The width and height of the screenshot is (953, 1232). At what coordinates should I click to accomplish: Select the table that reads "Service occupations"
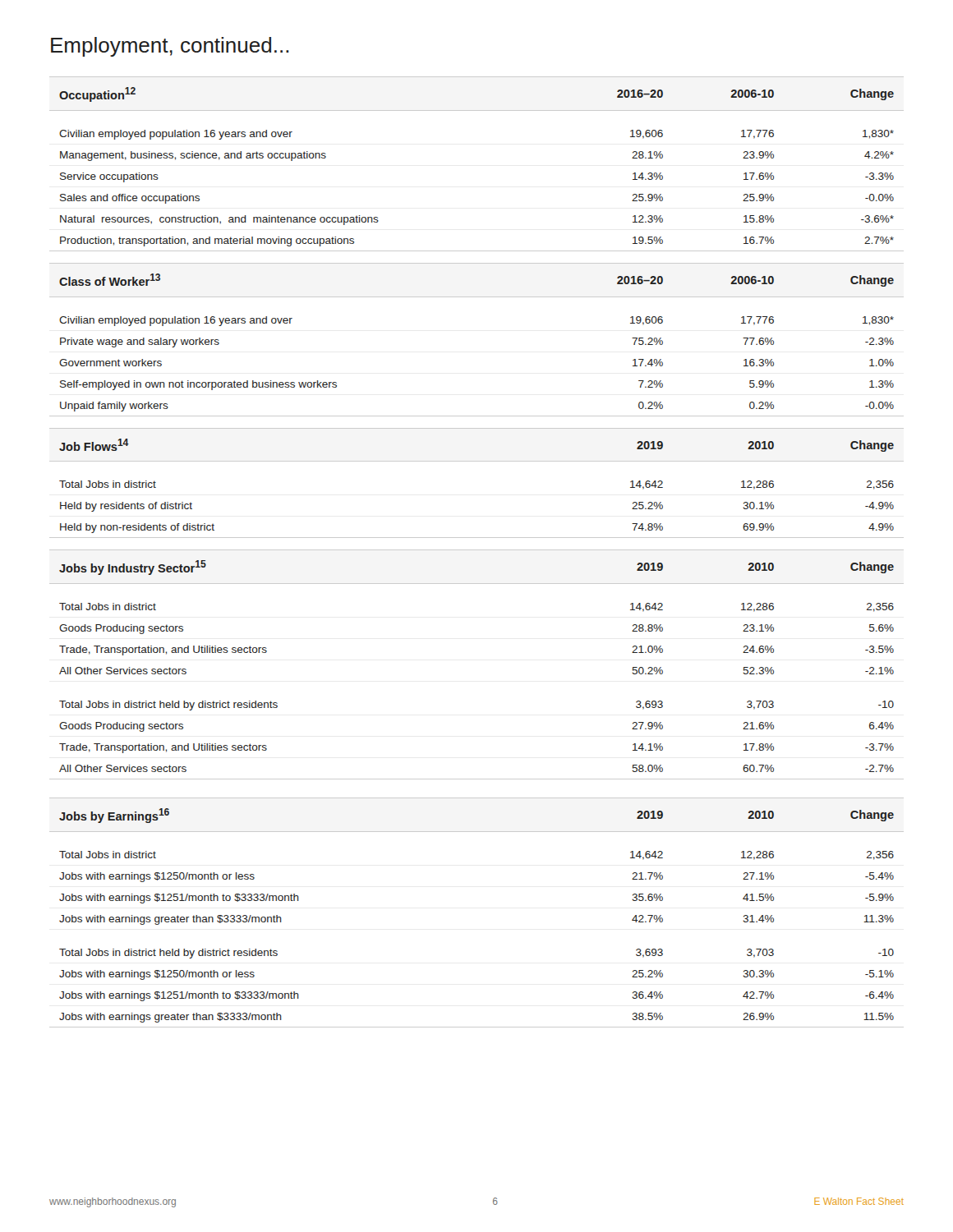coord(476,164)
